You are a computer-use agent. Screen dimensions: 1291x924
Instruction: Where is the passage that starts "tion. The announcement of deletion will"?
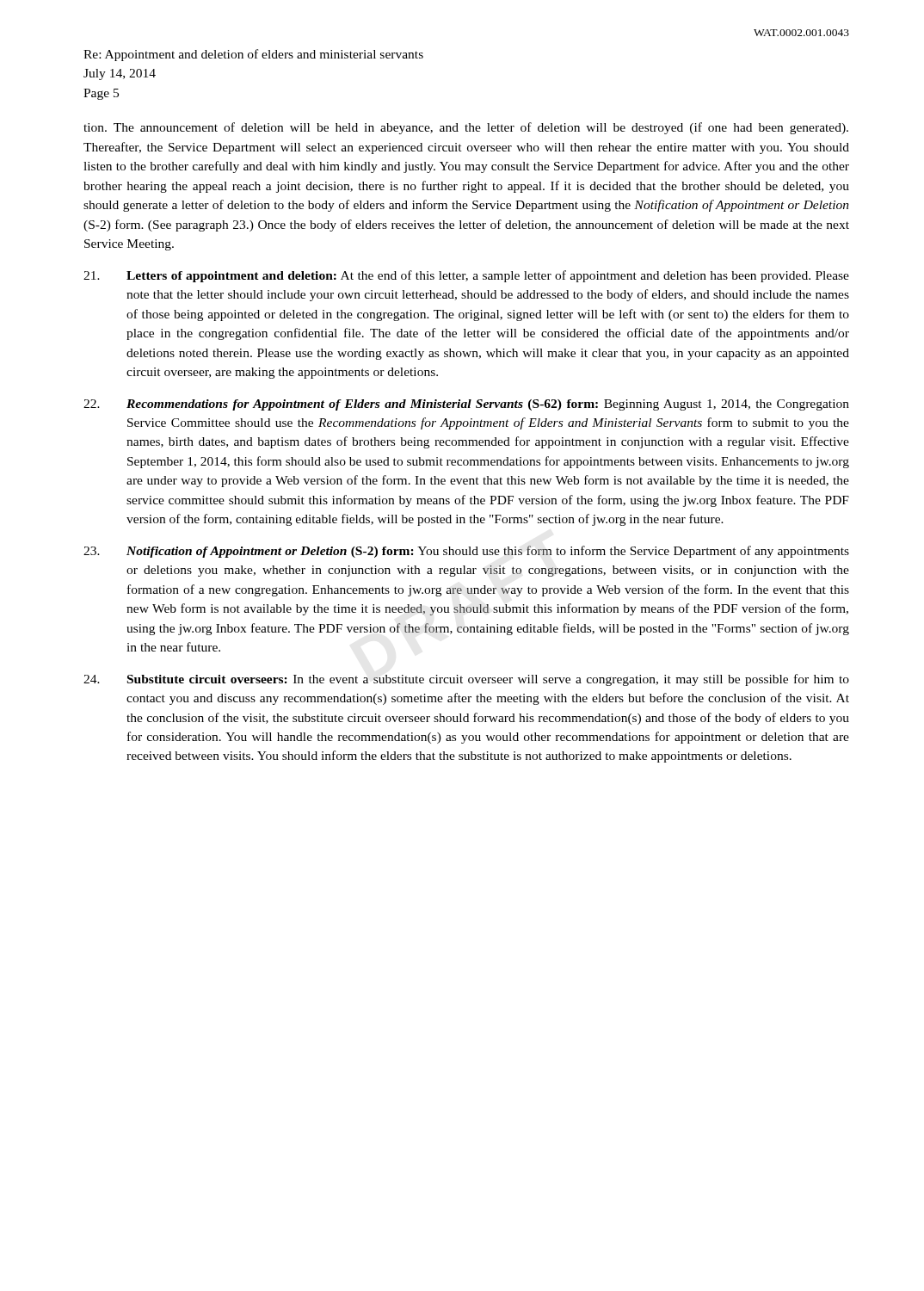click(x=466, y=185)
